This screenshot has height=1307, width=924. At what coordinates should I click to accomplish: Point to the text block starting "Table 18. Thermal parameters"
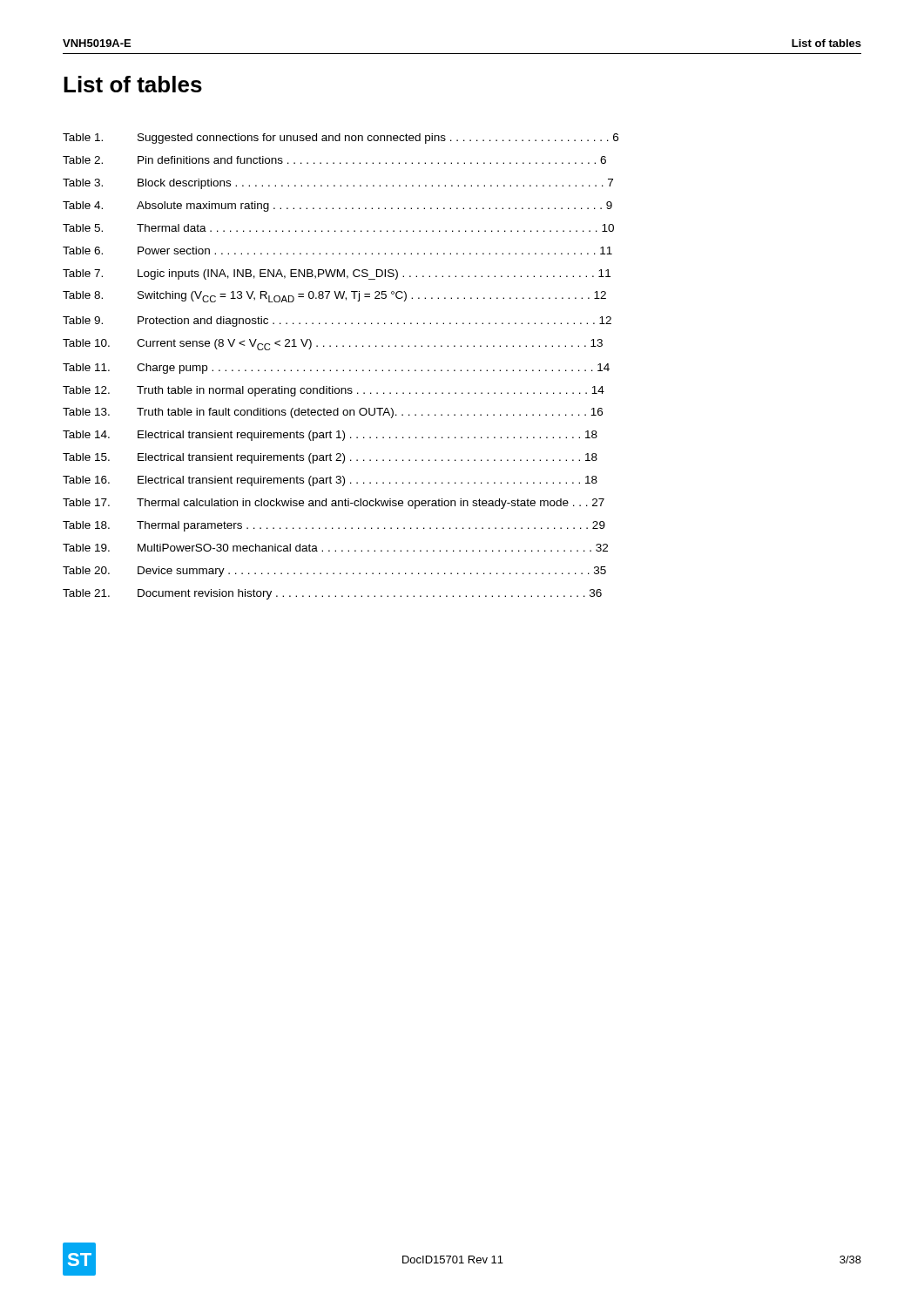click(462, 526)
